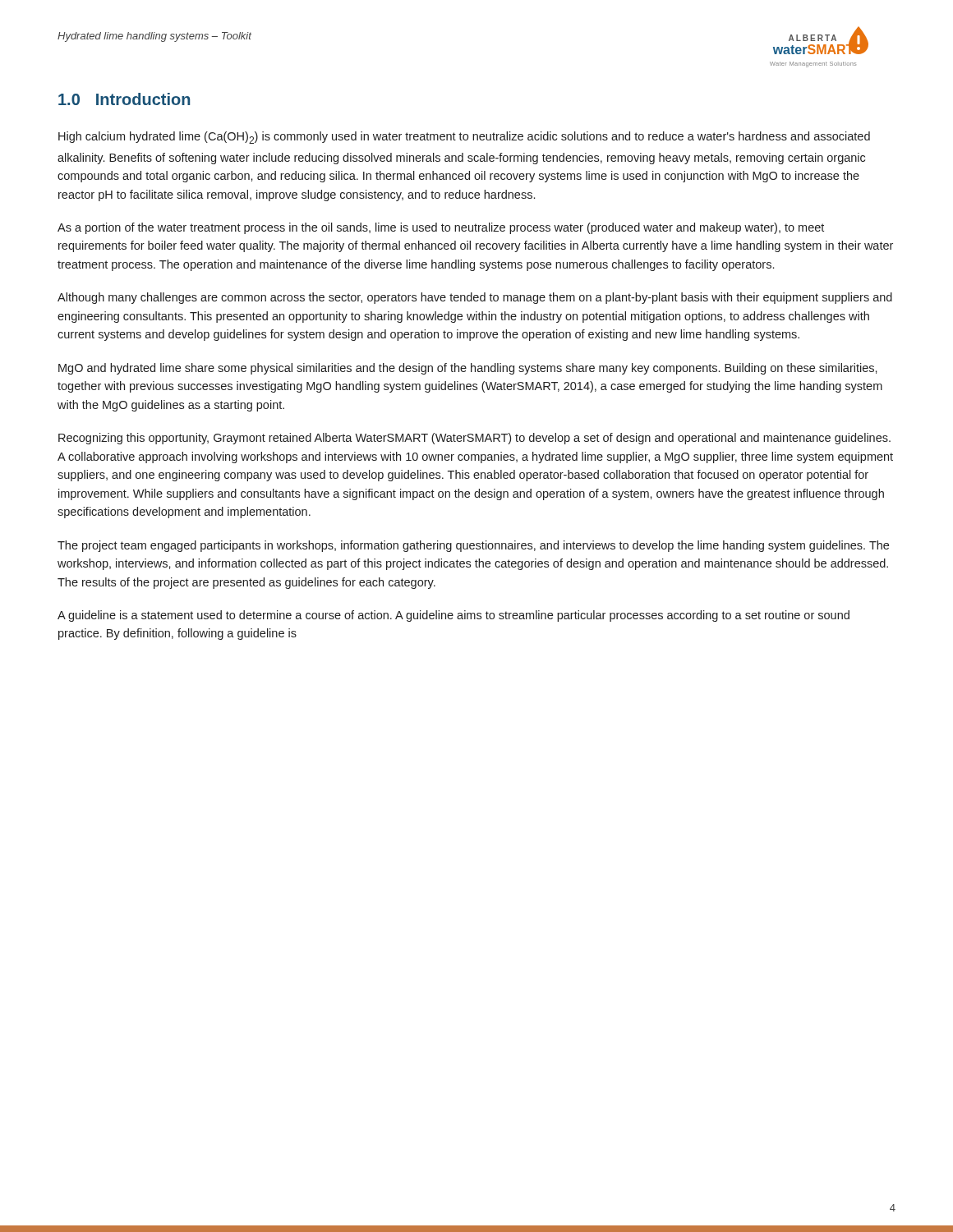Point to the region starting "As a portion"
This screenshot has height=1232, width=953.
click(x=475, y=246)
